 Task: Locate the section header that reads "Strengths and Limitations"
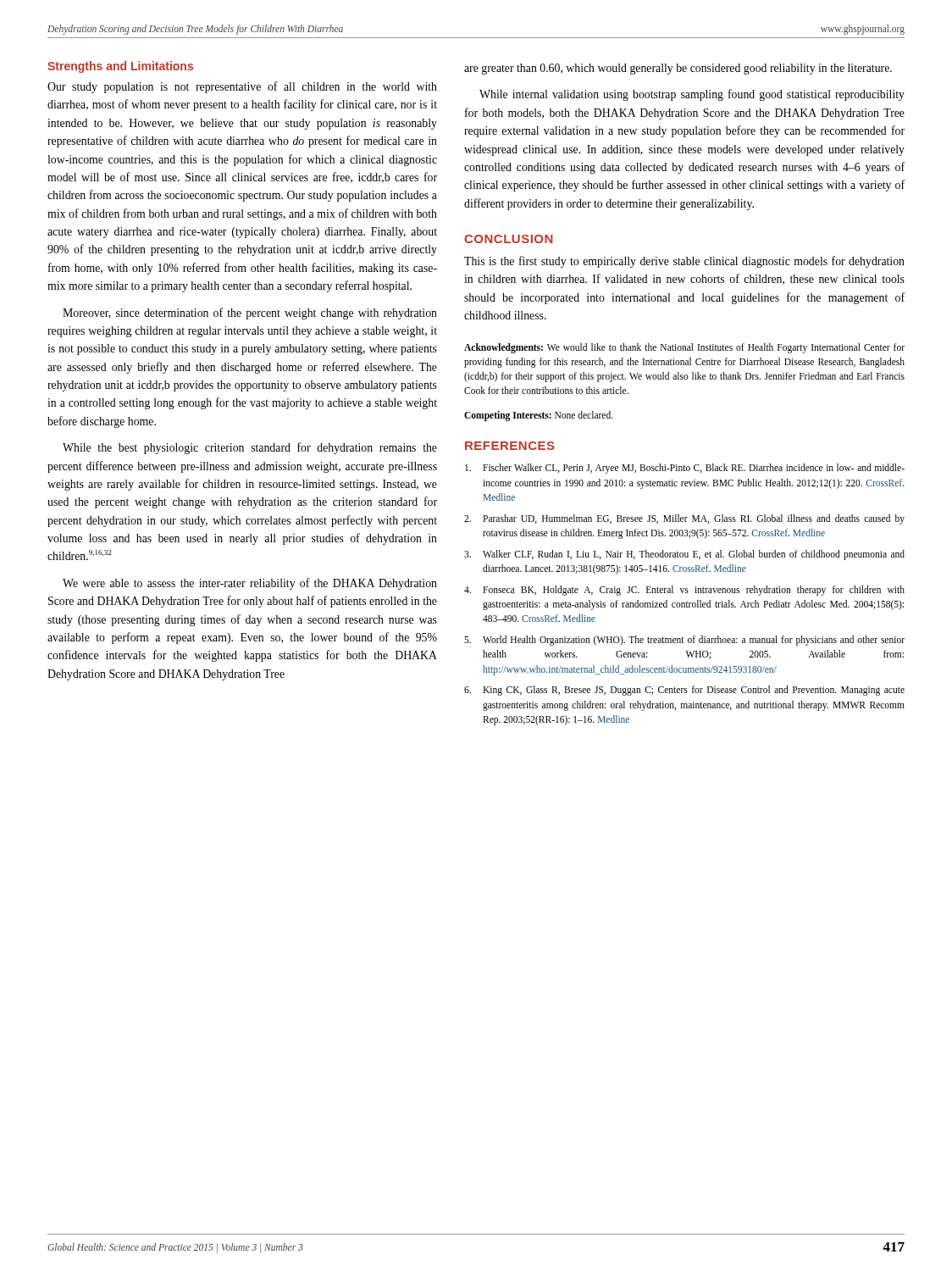(x=120, y=67)
